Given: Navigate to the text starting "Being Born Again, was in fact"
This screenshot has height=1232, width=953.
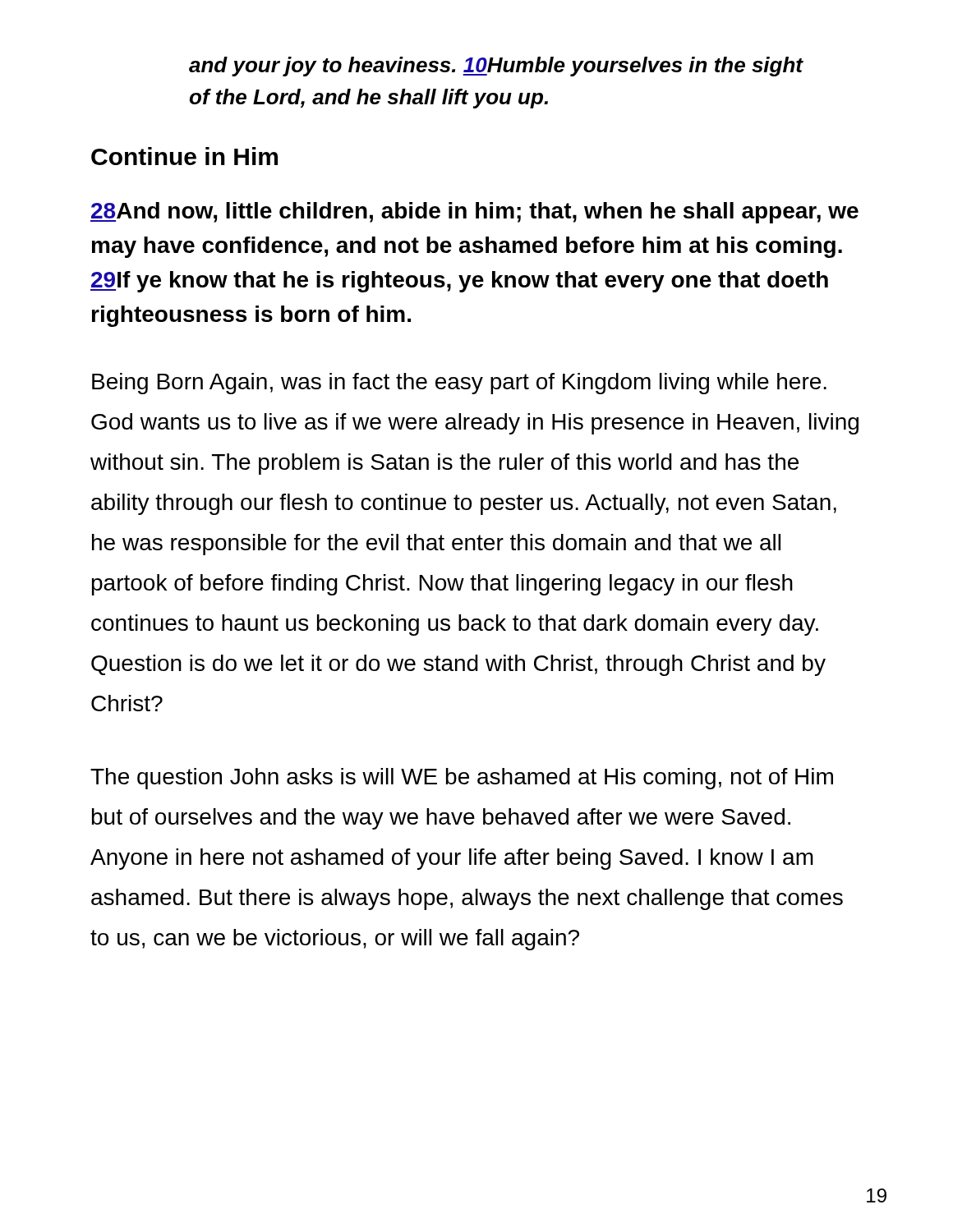Looking at the screenshot, I should coord(475,542).
